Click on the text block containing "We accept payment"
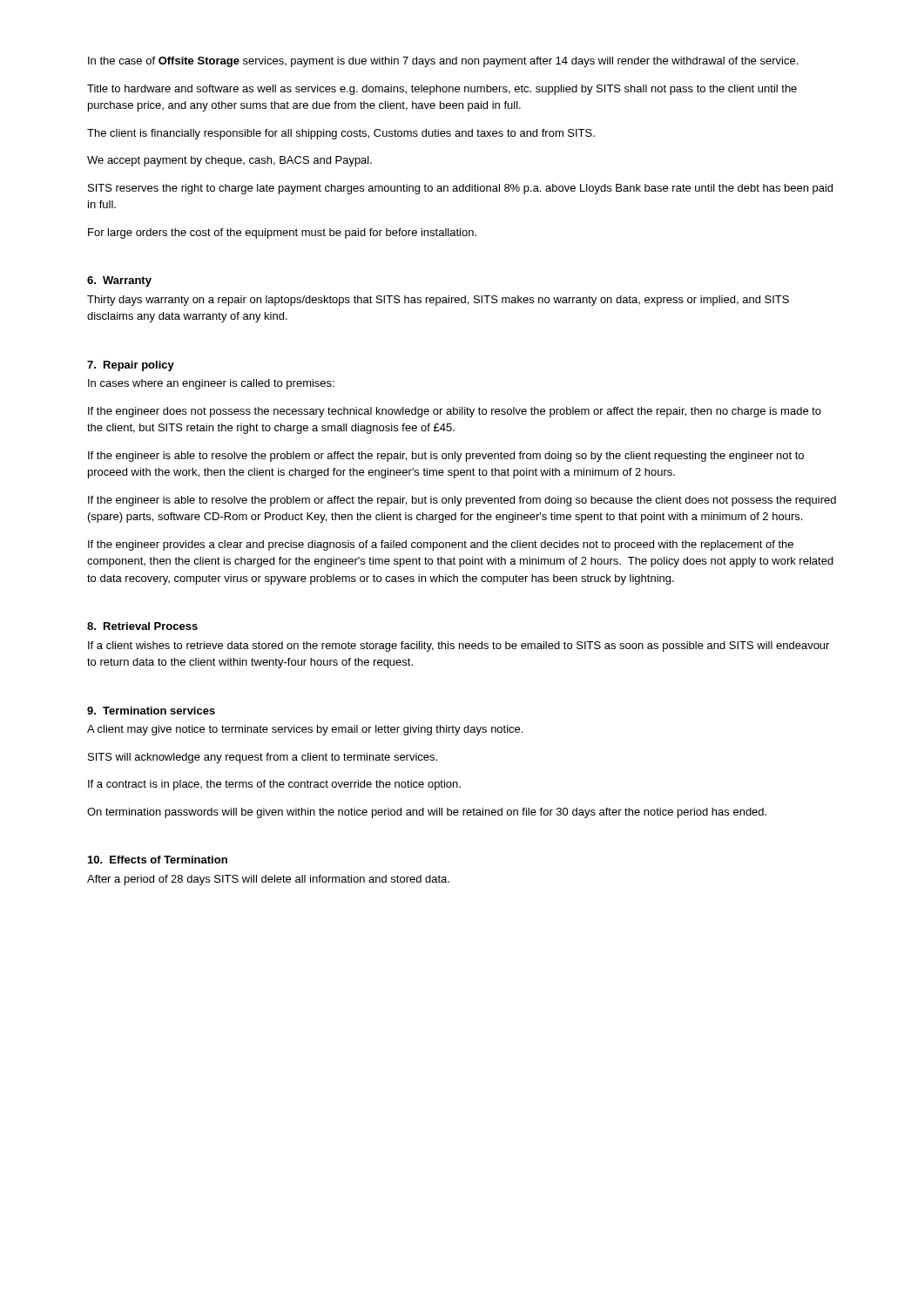The image size is (924, 1307). pos(229,161)
